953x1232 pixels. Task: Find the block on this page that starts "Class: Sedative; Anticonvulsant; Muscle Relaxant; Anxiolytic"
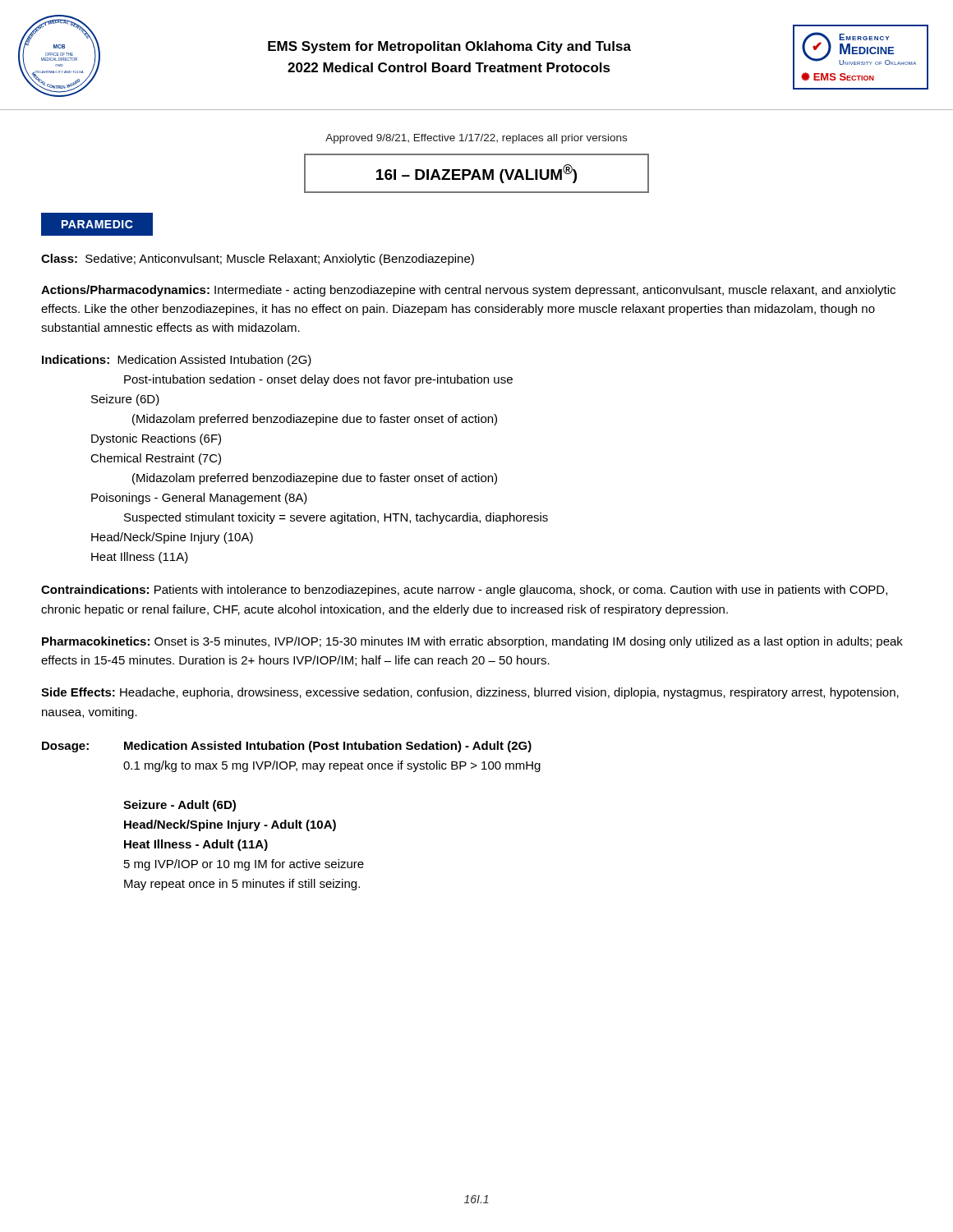[x=258, y=259]
